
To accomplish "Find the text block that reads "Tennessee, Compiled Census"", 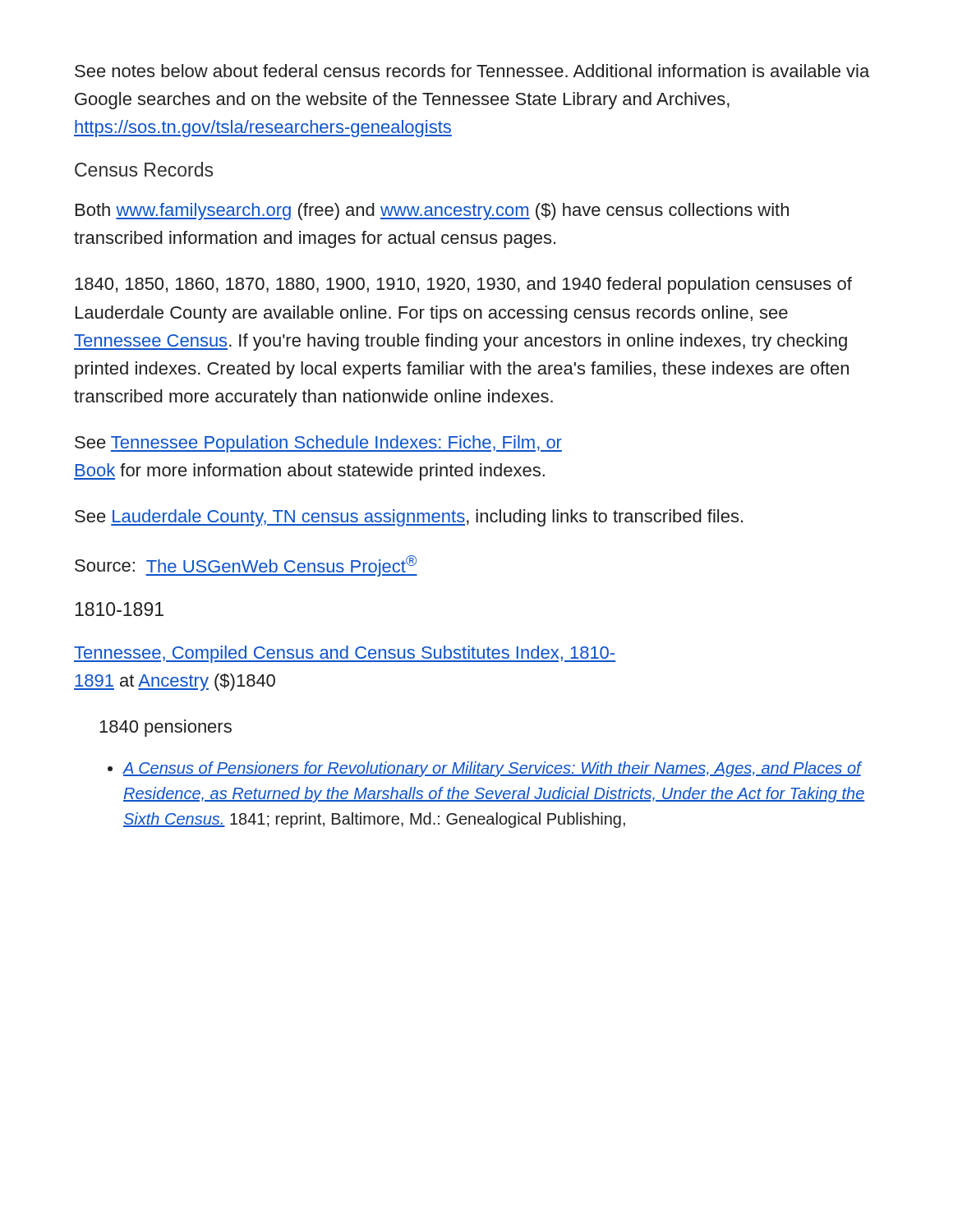I will [345, 666].
